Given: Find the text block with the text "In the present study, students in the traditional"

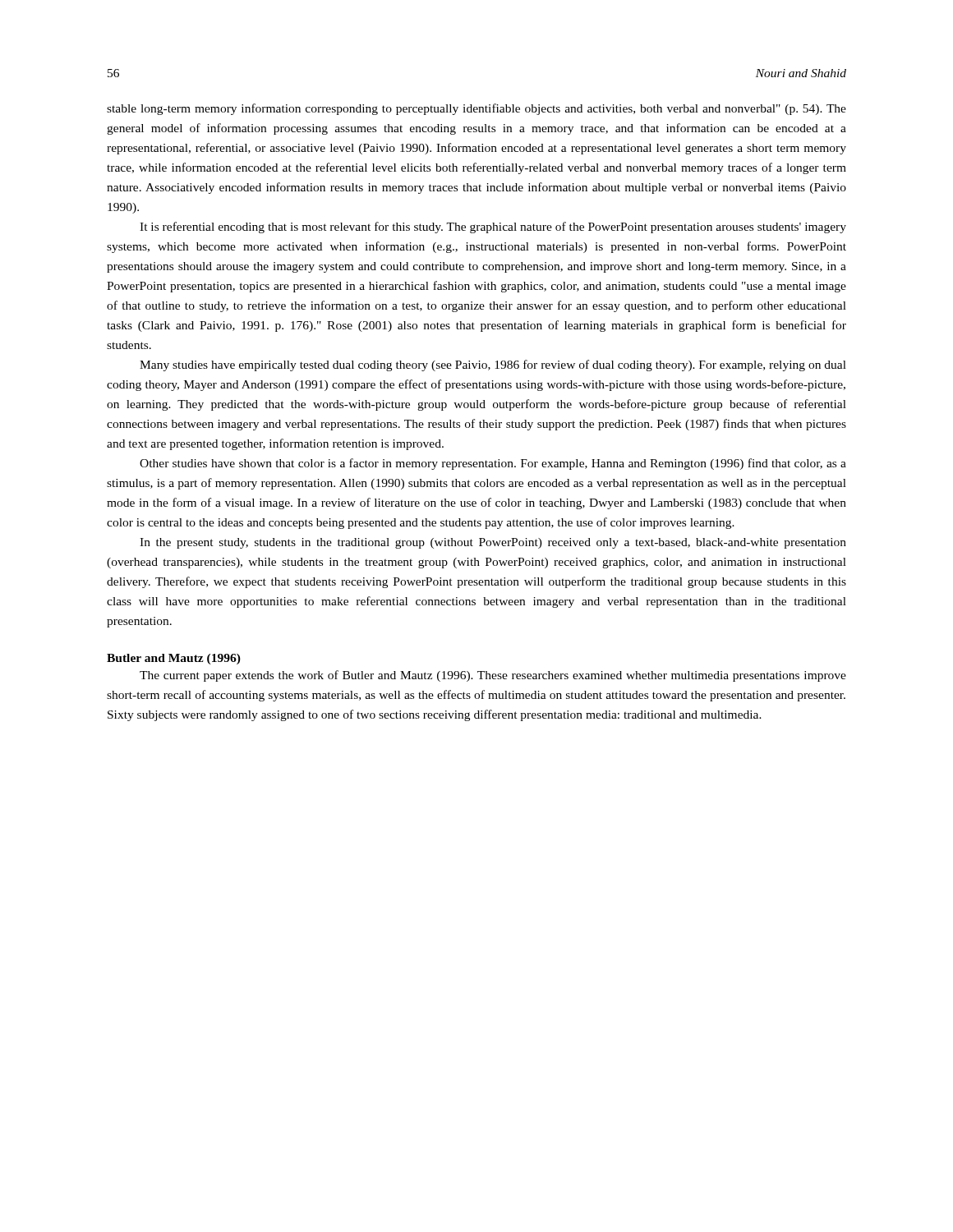Looking at the screenshot, I should pyautogui.click(x=476, y=581).
